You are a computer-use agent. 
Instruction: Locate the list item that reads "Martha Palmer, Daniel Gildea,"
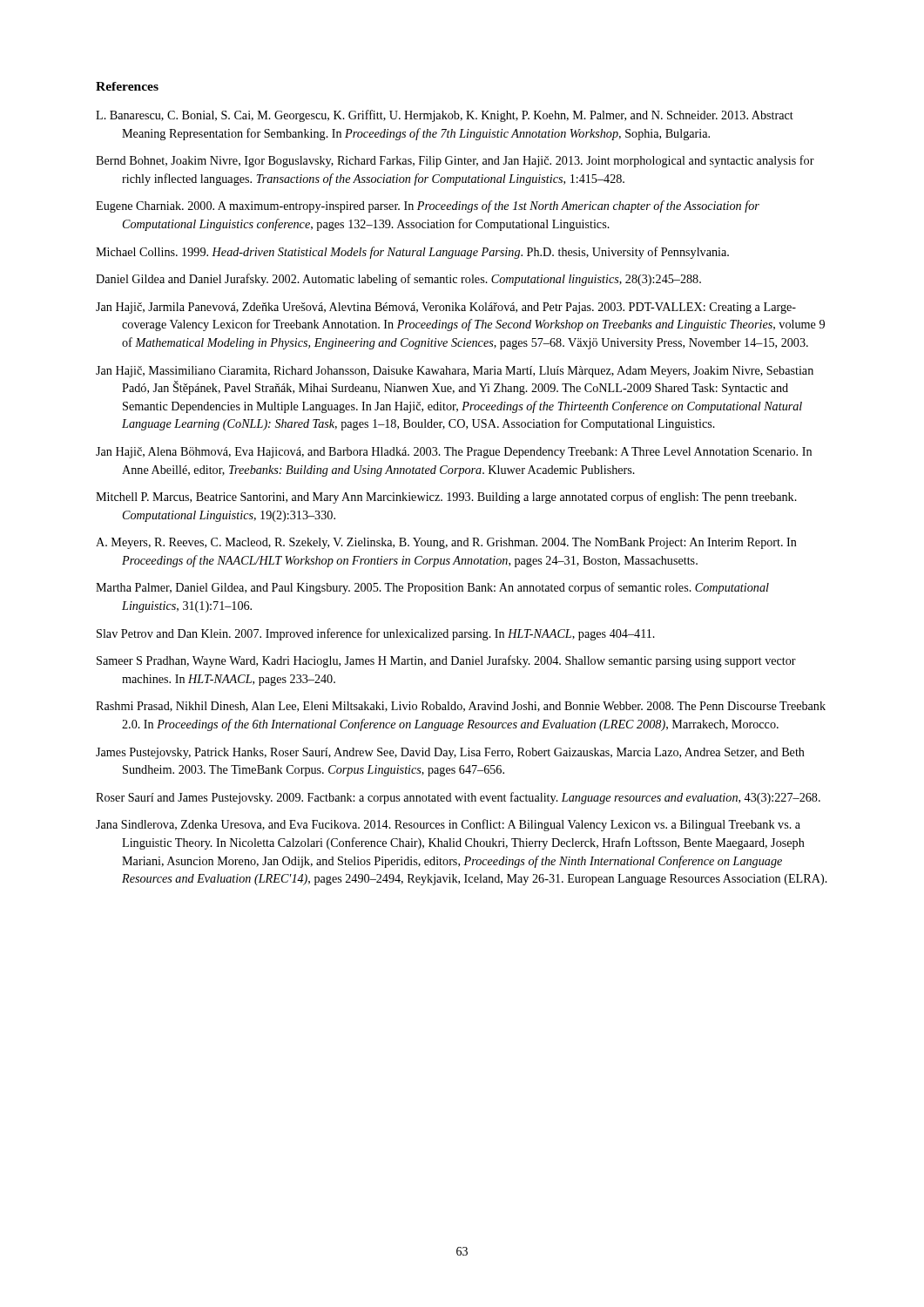[432, 597]
